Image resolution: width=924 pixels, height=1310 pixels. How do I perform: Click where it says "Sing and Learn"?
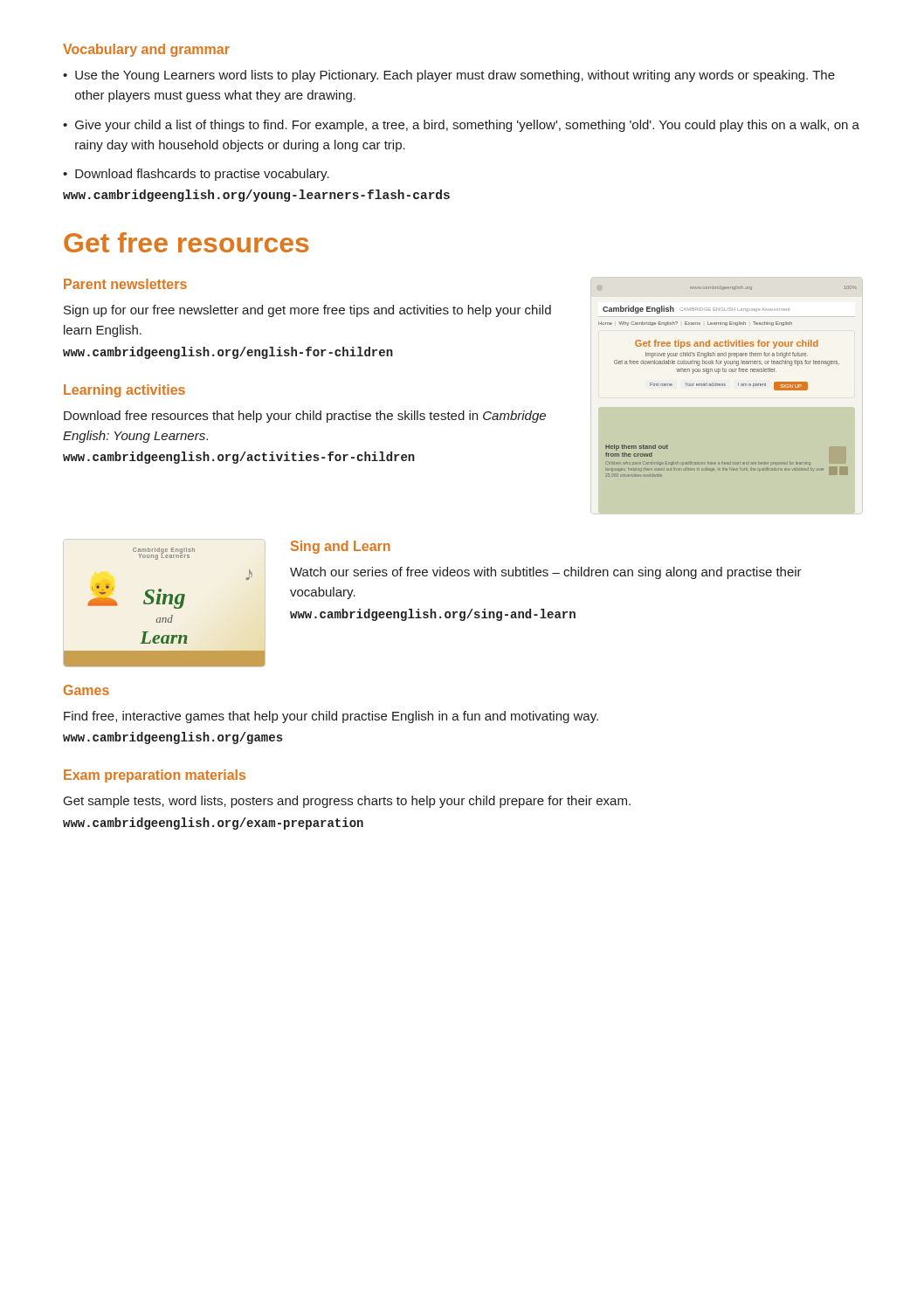pyautogui.click(x=340, y=546)
